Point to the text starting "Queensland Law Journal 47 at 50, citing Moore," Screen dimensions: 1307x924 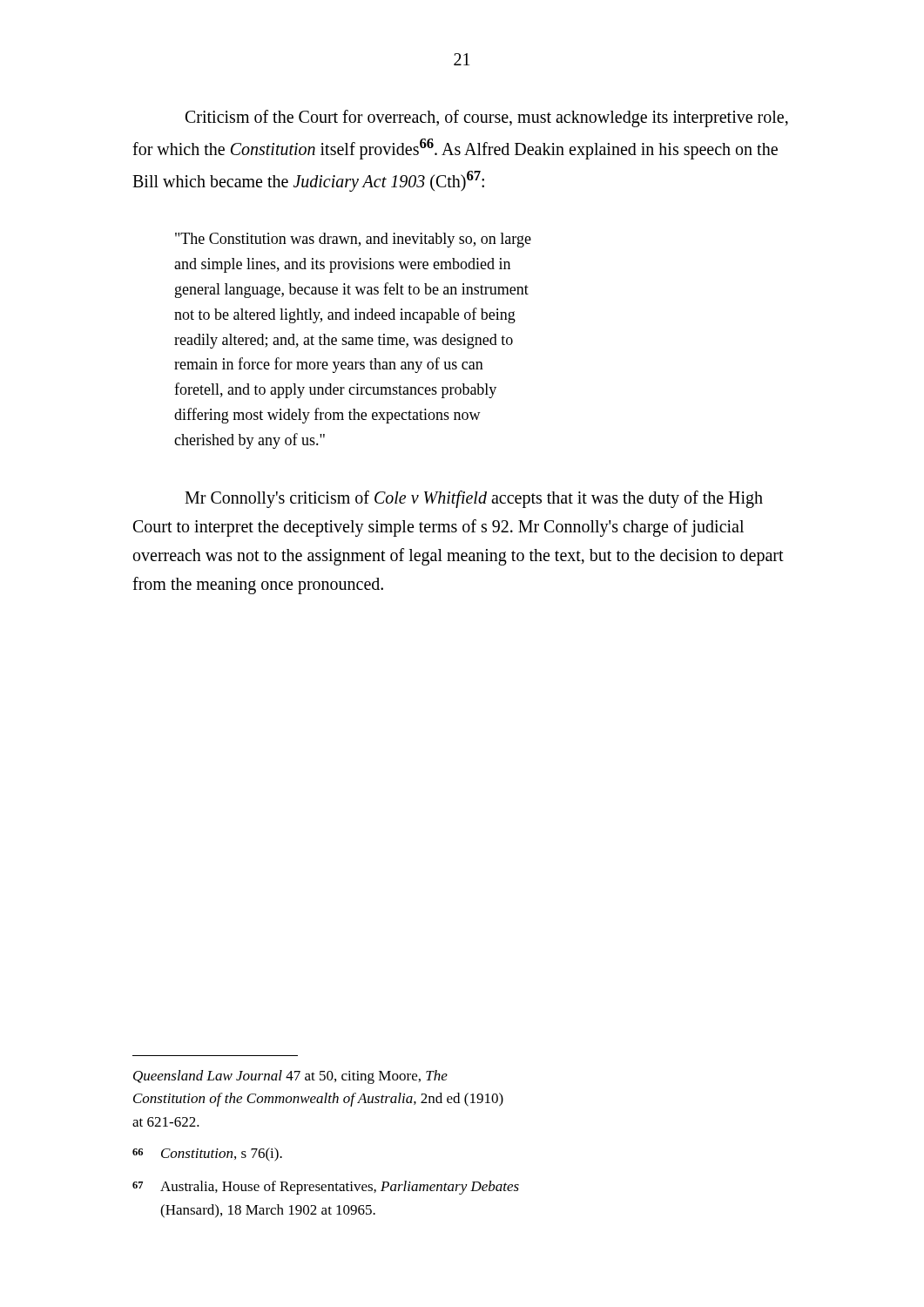(290, 1077)
